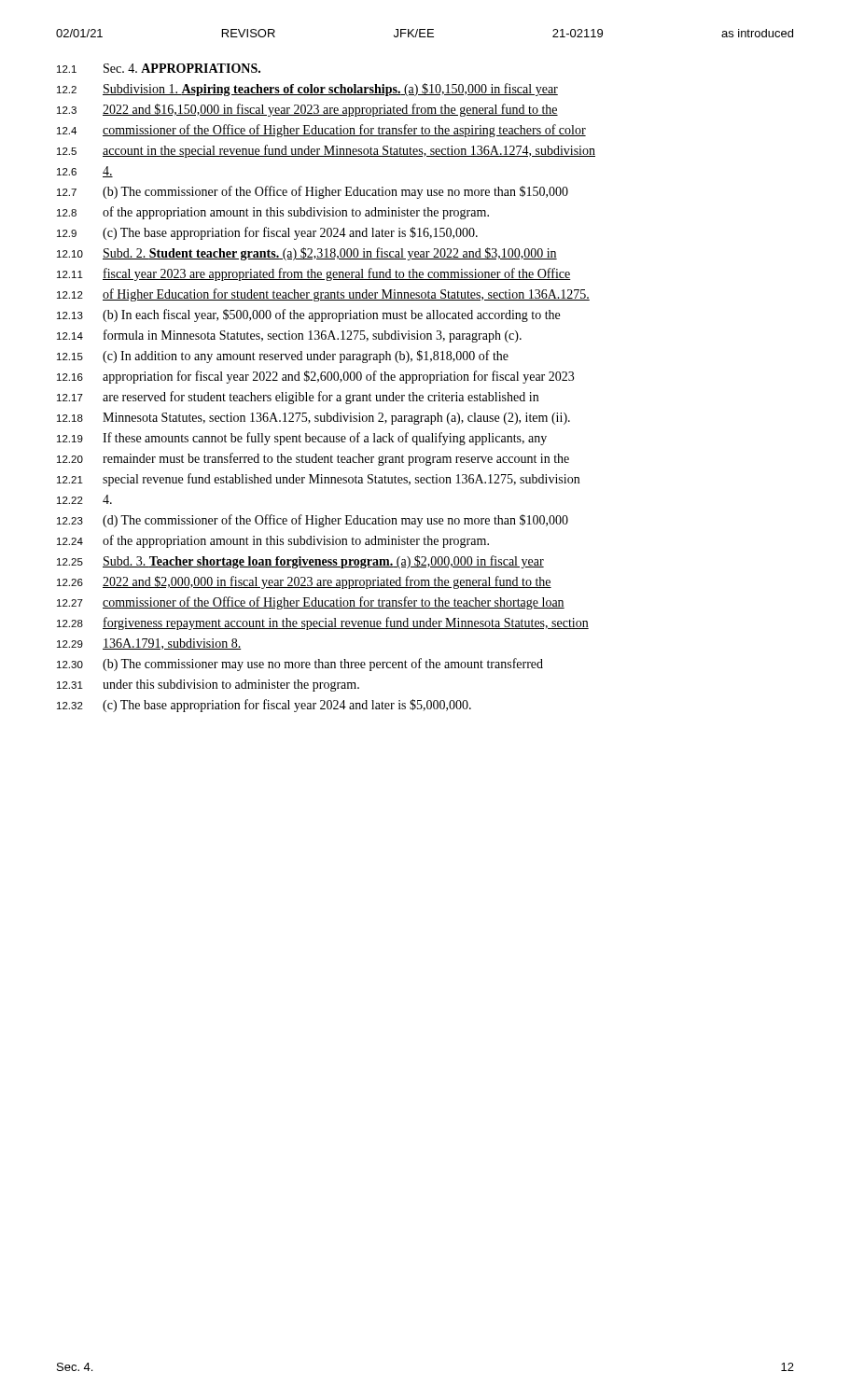
Task: Click on the text block containing "28 forgiveness repayment account in"
Action: click(425, 623)
